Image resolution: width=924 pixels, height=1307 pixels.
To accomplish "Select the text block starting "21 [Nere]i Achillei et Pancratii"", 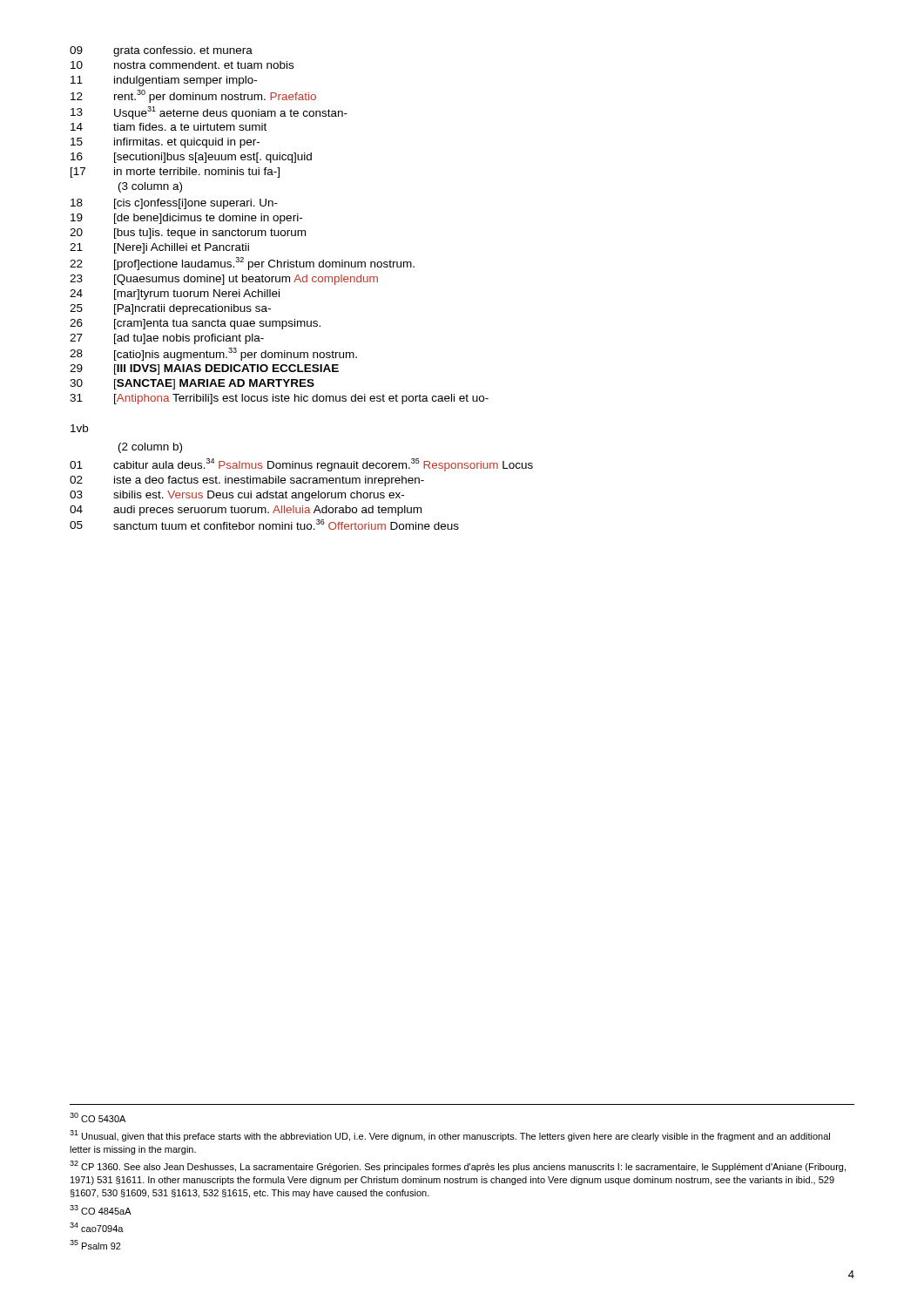I will [x=160, y=247].
